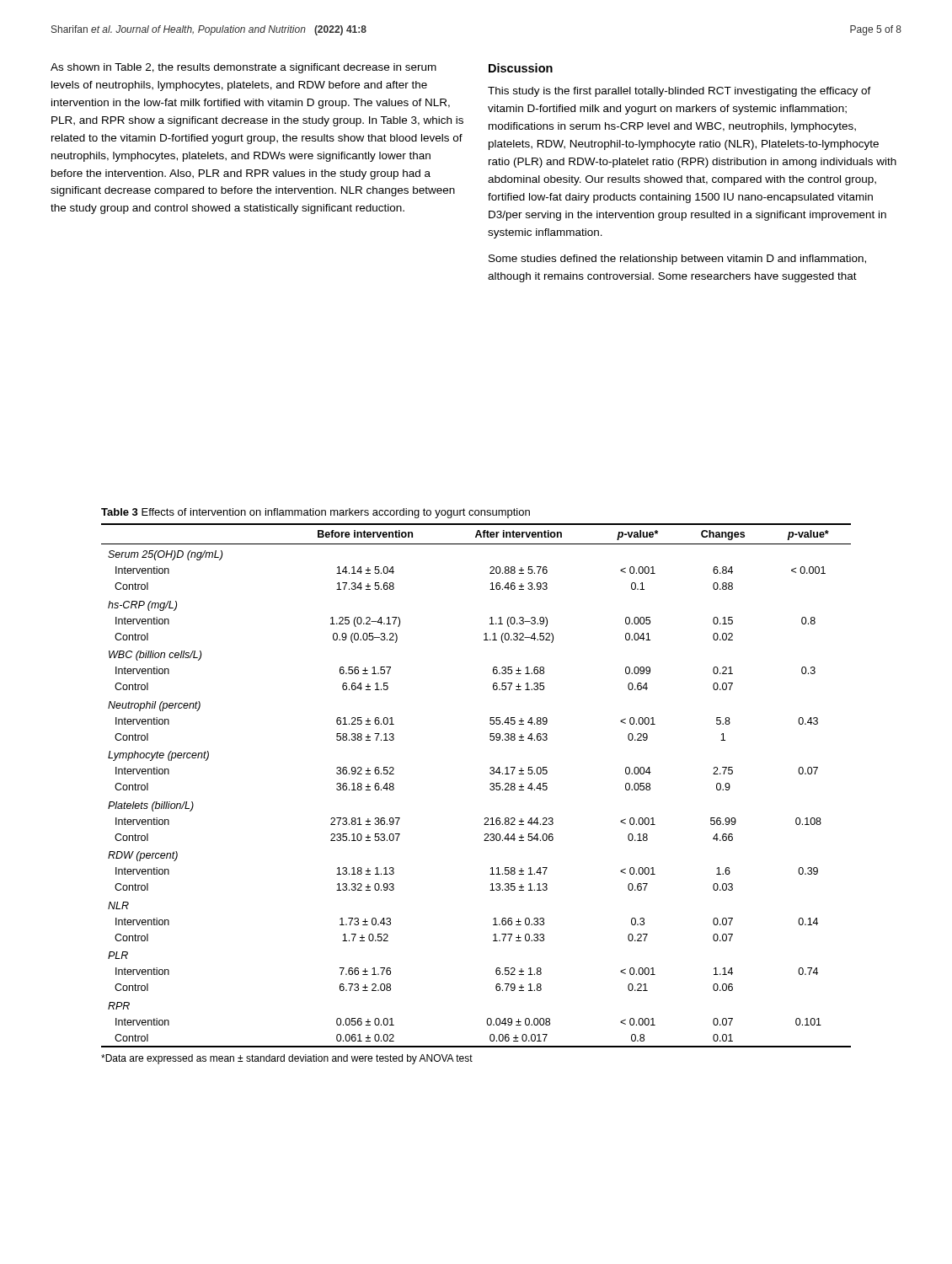The width and height of the screenshot is (952, 1264).
Task: Find a caption
Action: [x=316, y=512]
